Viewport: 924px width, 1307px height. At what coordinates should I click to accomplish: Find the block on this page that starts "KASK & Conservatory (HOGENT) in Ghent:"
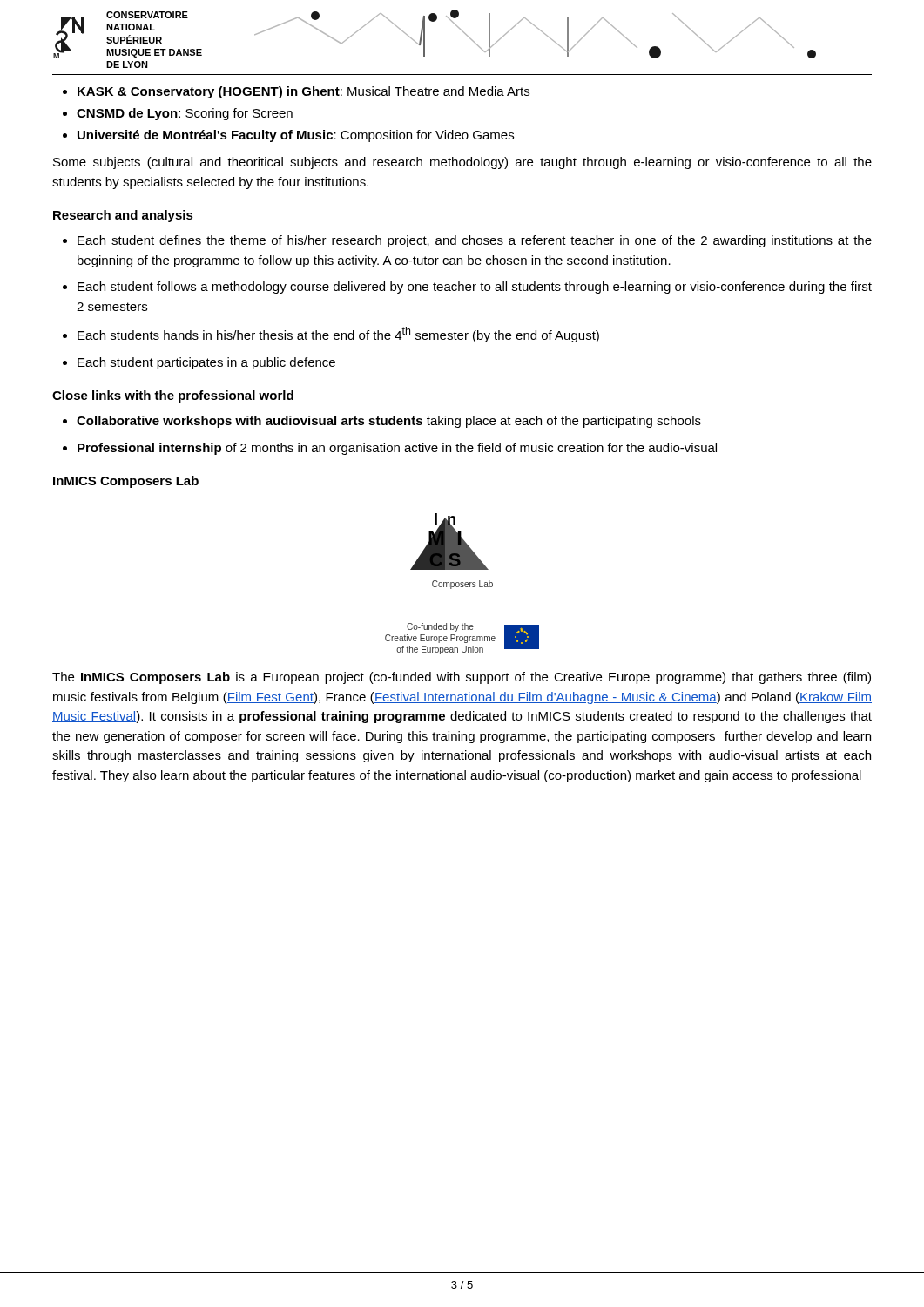click(x=303, y=91)
